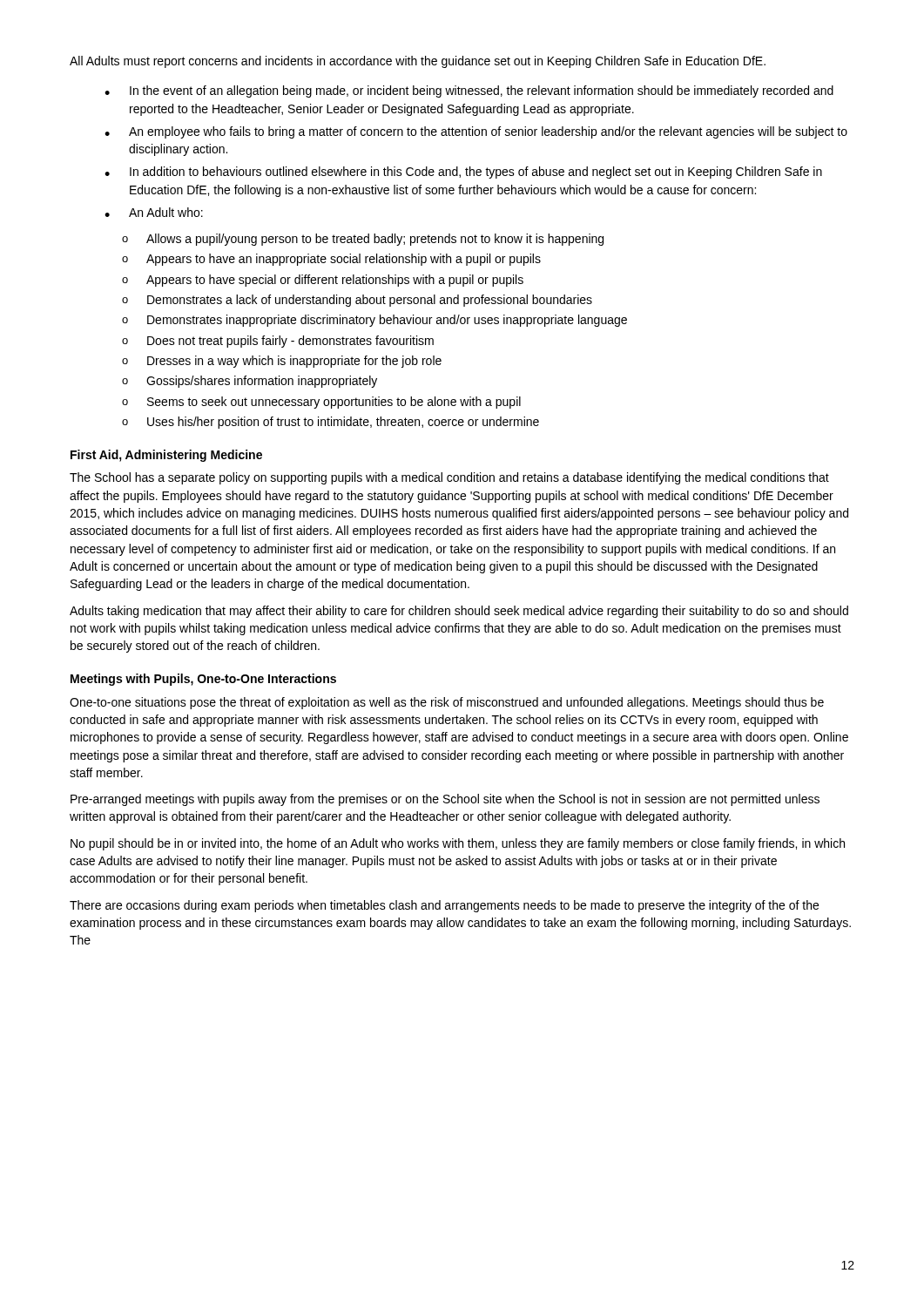Click the passage that begins "There are occasions during"

coord(461,923)
